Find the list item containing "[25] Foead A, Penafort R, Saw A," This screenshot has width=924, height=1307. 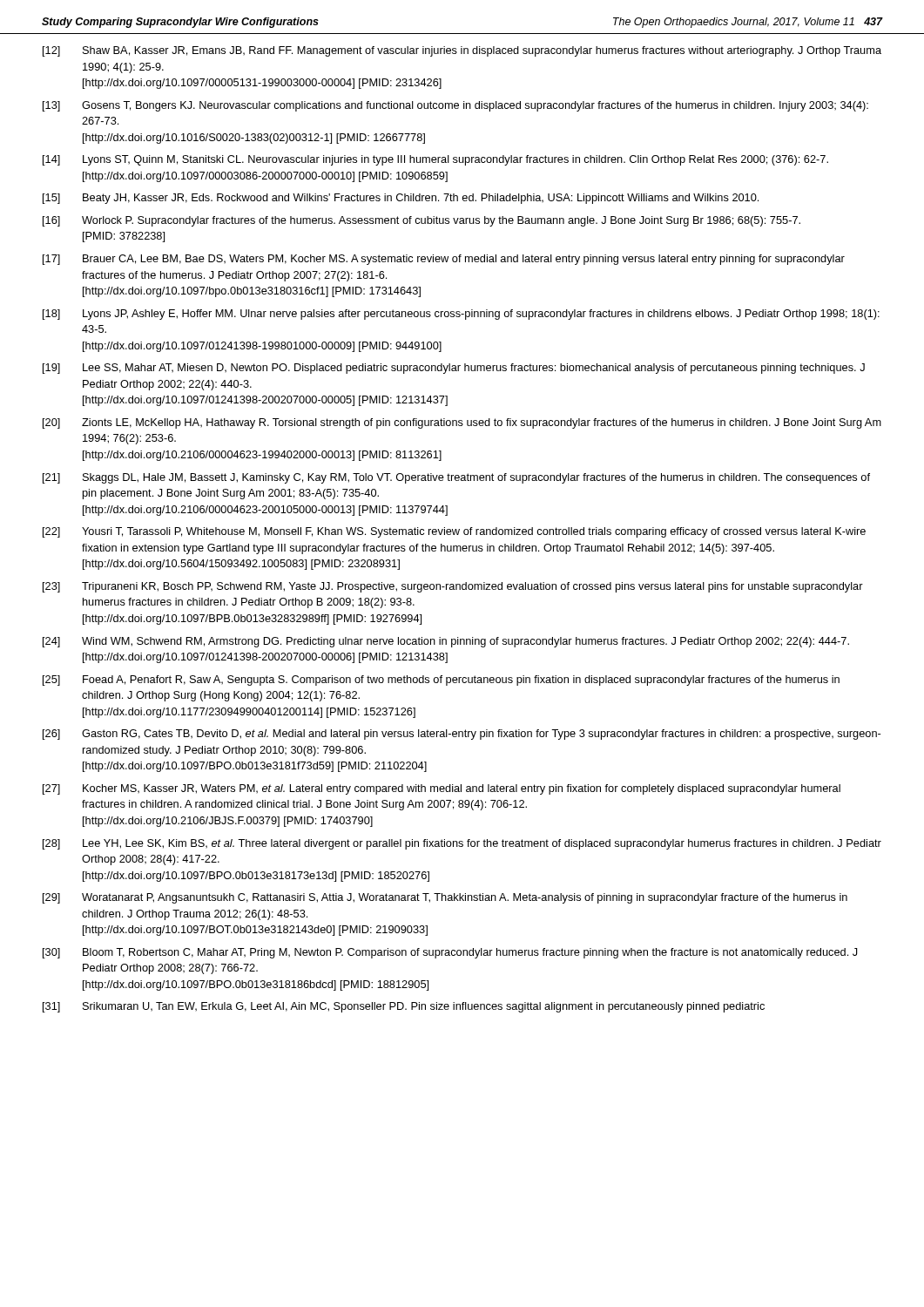[441, 681]
